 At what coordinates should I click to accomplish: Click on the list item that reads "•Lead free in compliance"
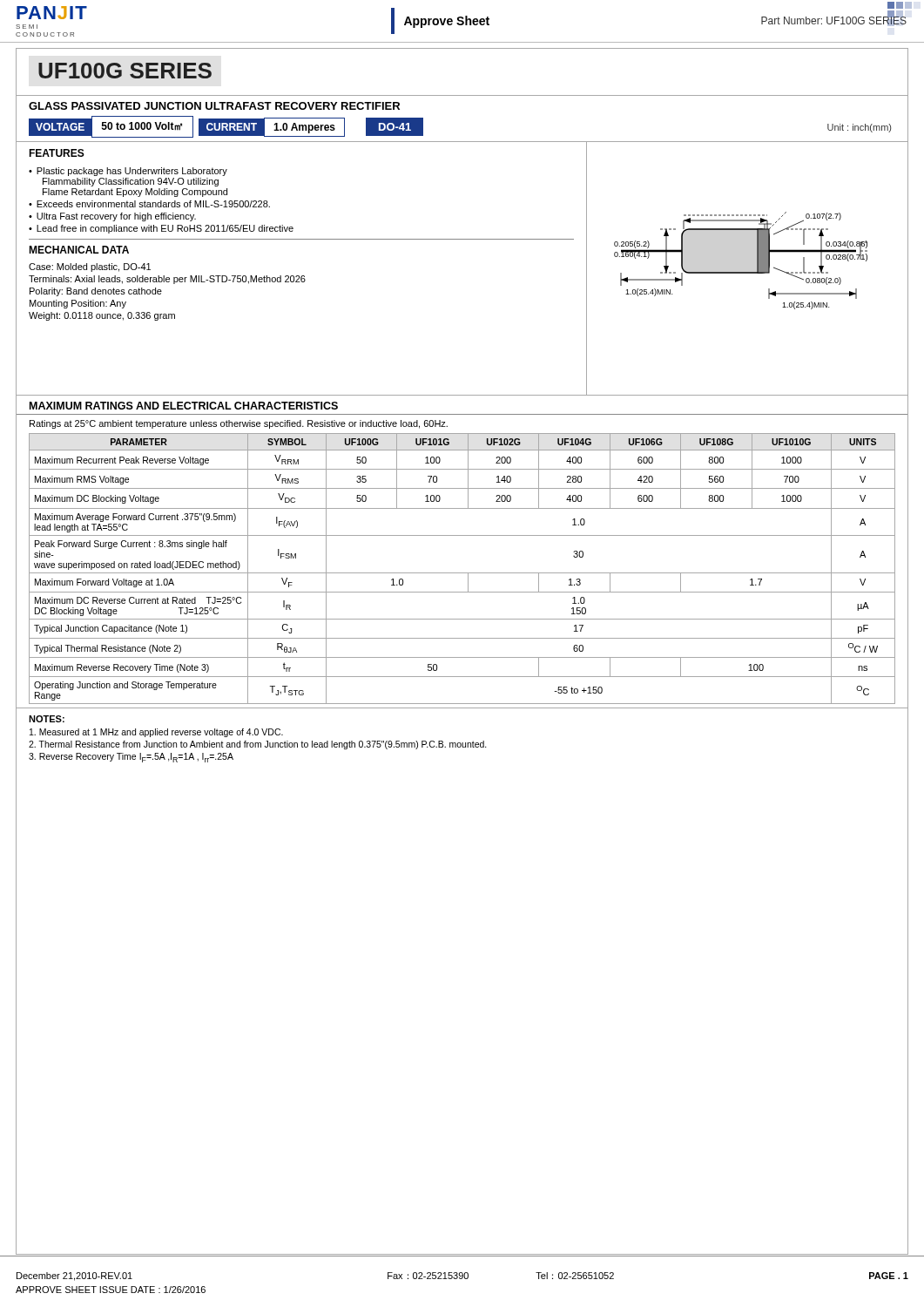161,228
